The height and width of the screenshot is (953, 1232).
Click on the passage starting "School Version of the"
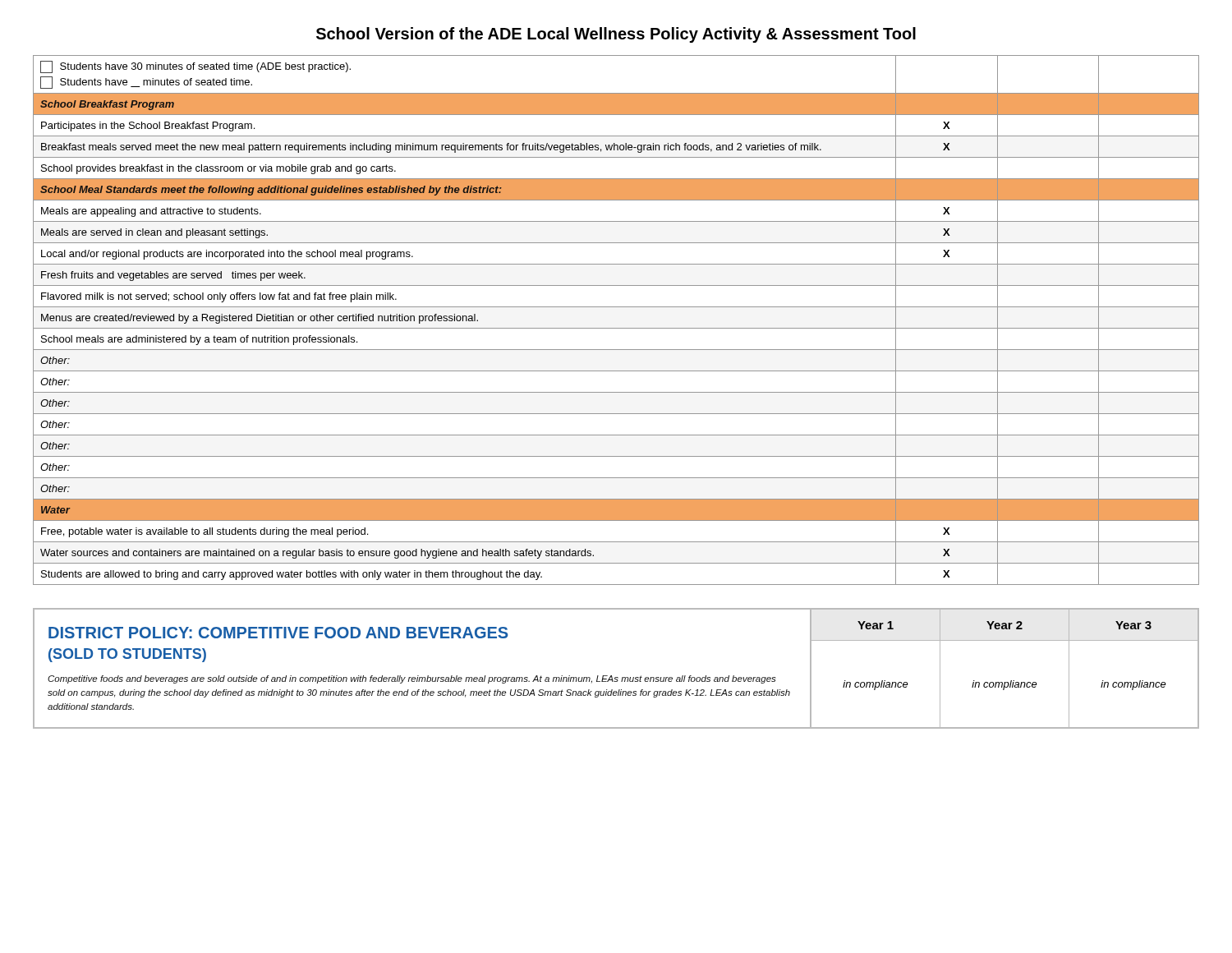pyautogui.click(x=616, y=34)
